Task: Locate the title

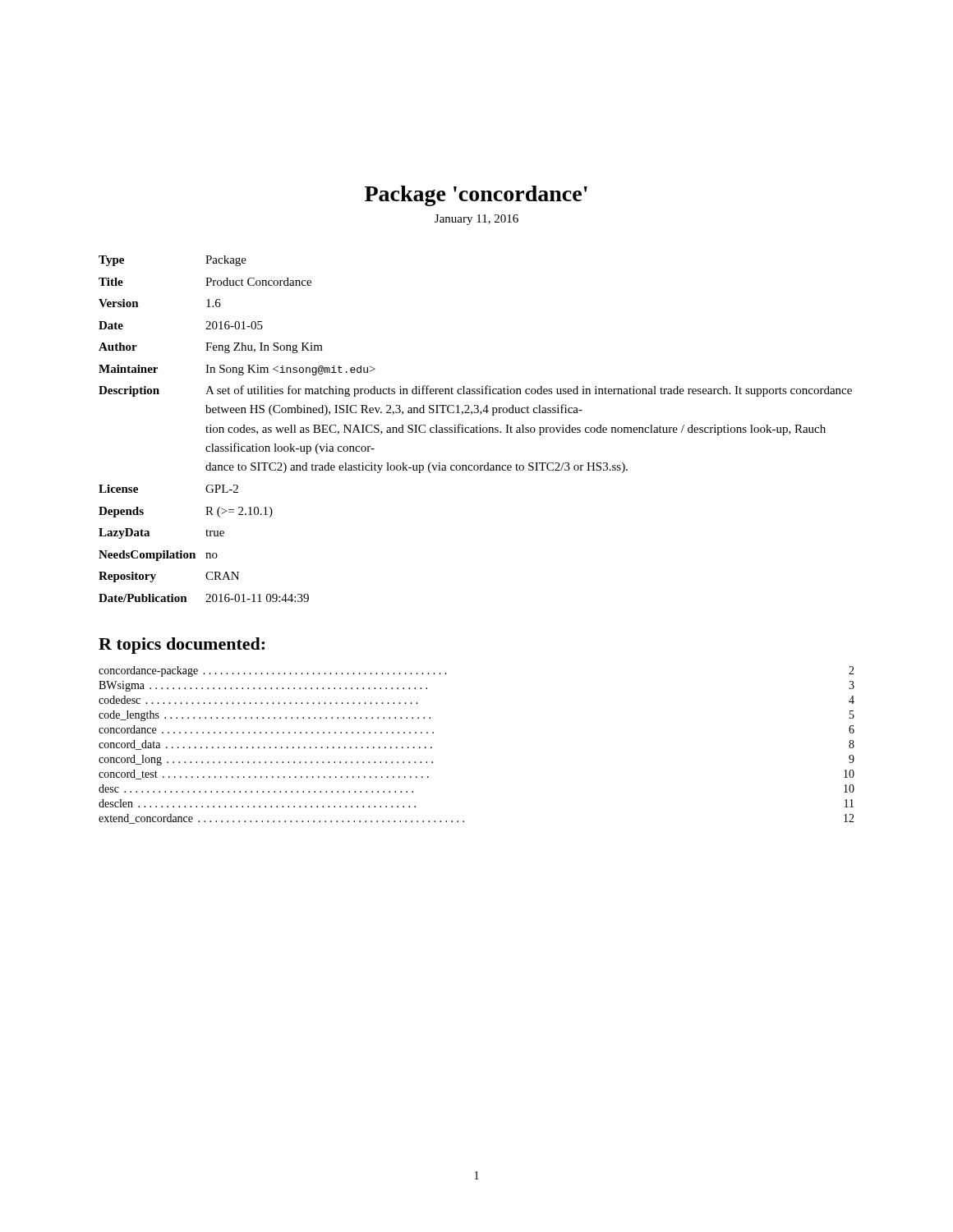Action: (x=476, y=193)
